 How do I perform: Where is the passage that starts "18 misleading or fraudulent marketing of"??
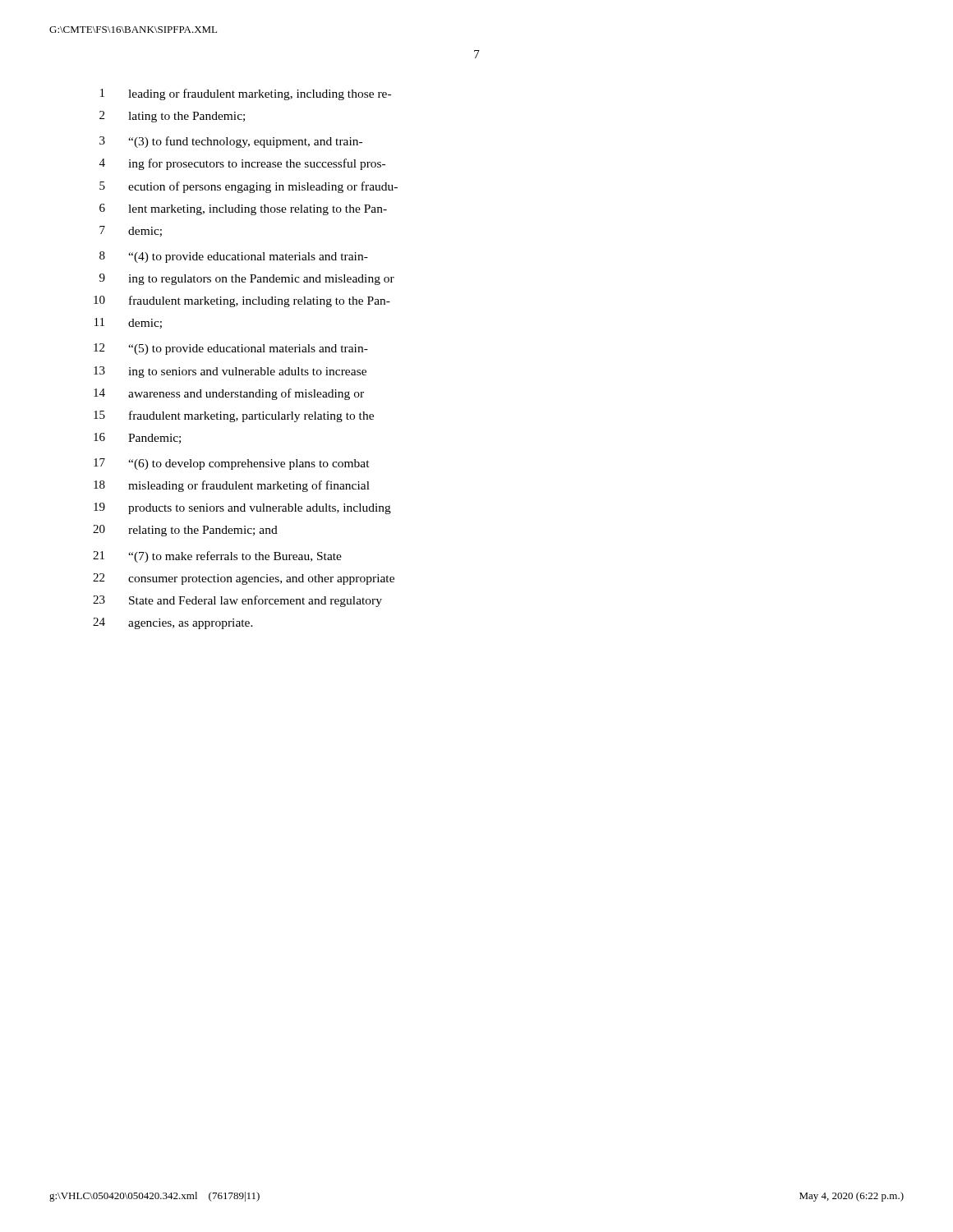[232, 486]
